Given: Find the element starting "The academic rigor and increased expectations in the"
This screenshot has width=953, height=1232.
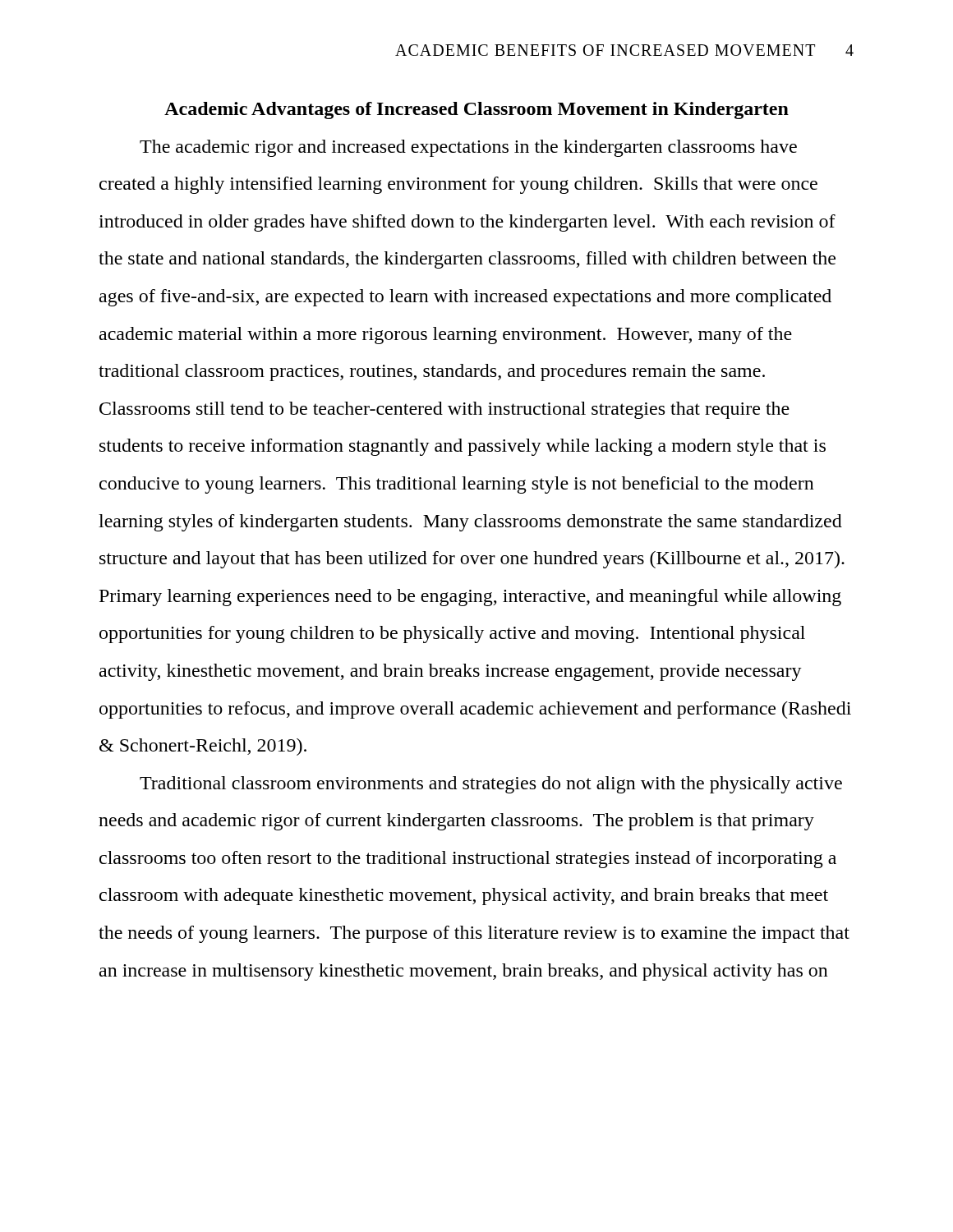Looking at the screenshot, I should [x=475, y=445].
